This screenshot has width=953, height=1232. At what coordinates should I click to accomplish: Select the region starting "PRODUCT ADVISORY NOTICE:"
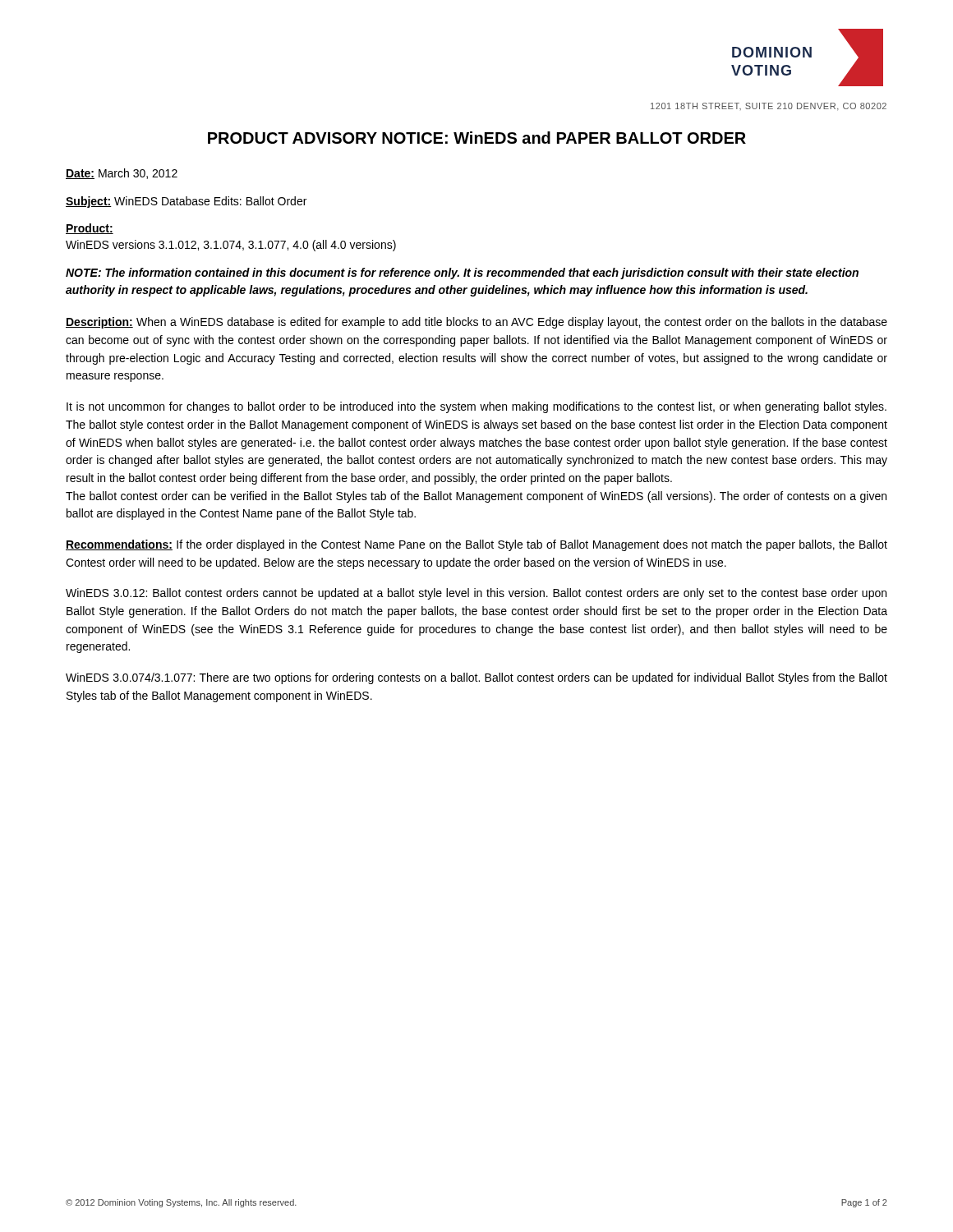point(476,138)
